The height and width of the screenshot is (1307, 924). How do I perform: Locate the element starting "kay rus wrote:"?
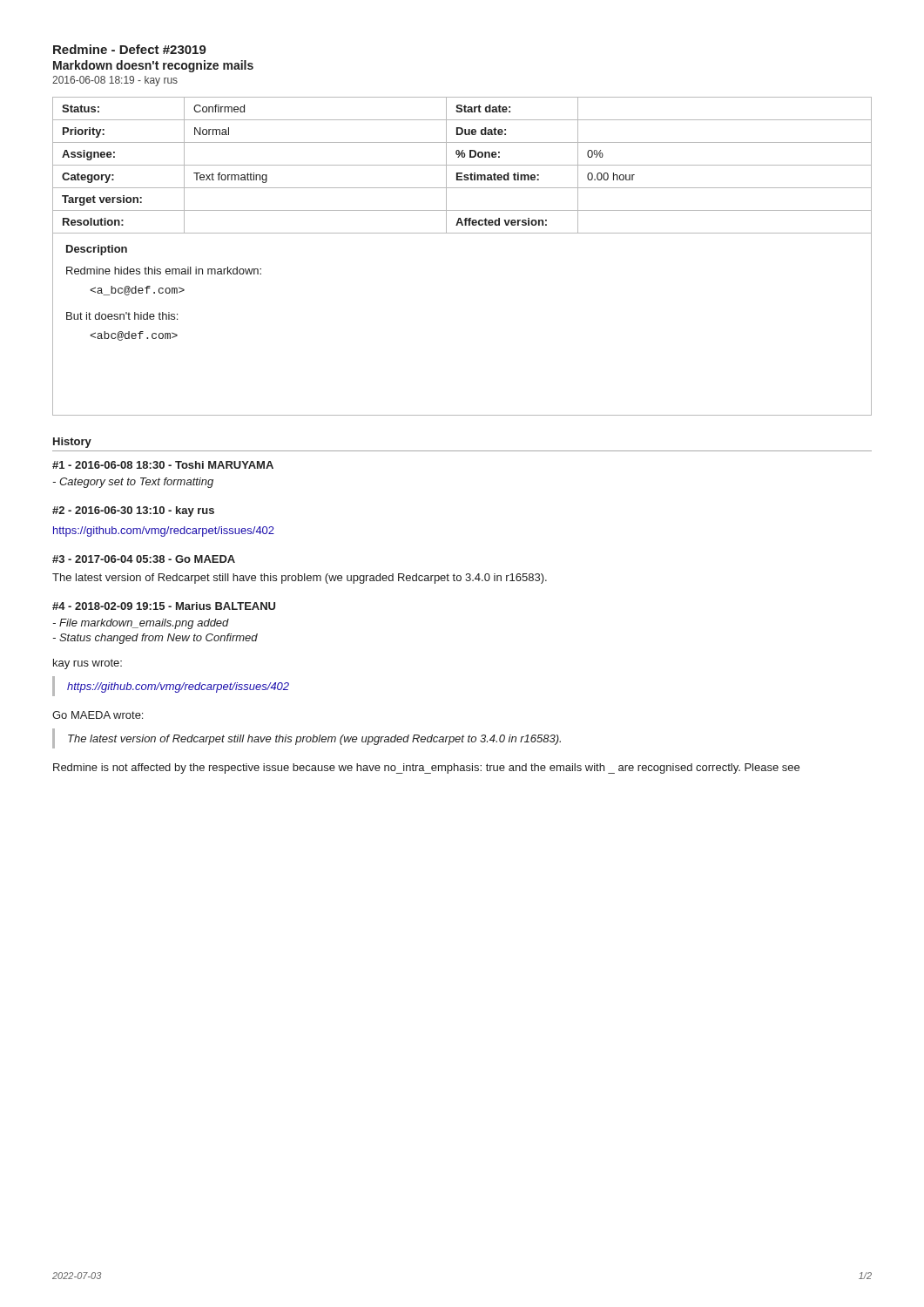tap(88, 663)
